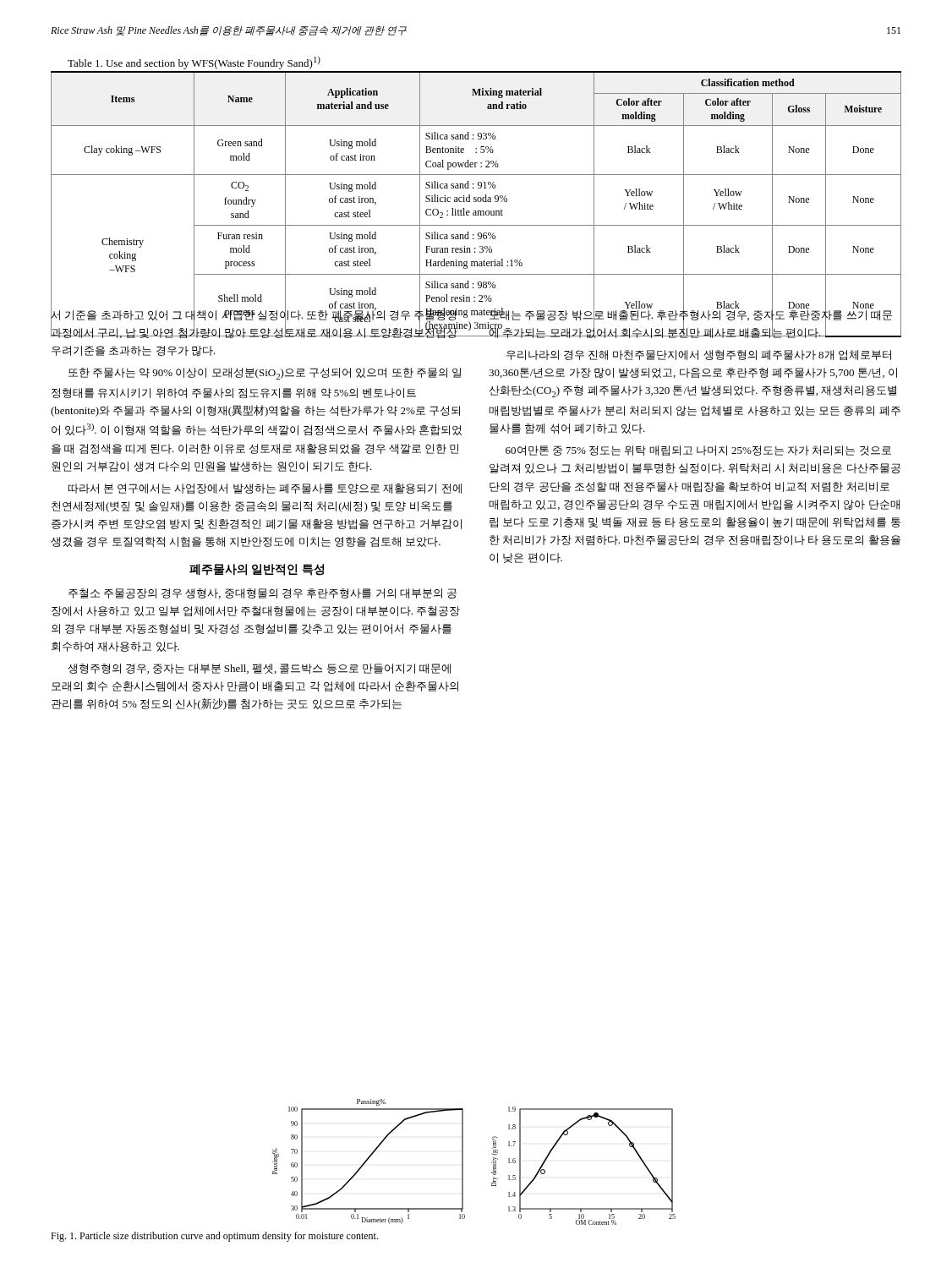
Task: Locate the block starting "60여만톤 중 75% 정도는 위탁 매립되고 나머지 25%정도는"
Action: (x=695, y=504)
